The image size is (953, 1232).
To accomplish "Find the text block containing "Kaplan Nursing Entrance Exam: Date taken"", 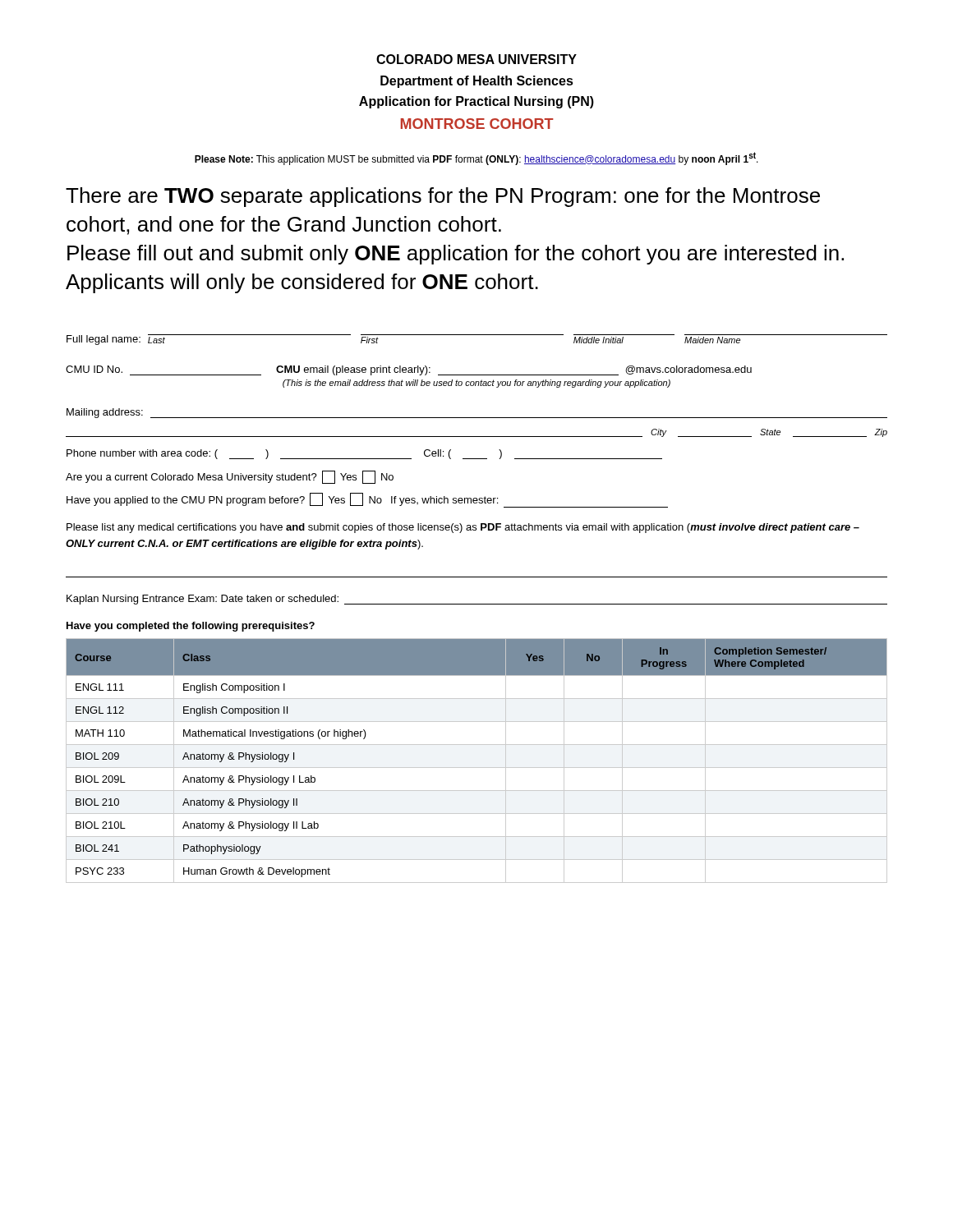I will 476,597.
